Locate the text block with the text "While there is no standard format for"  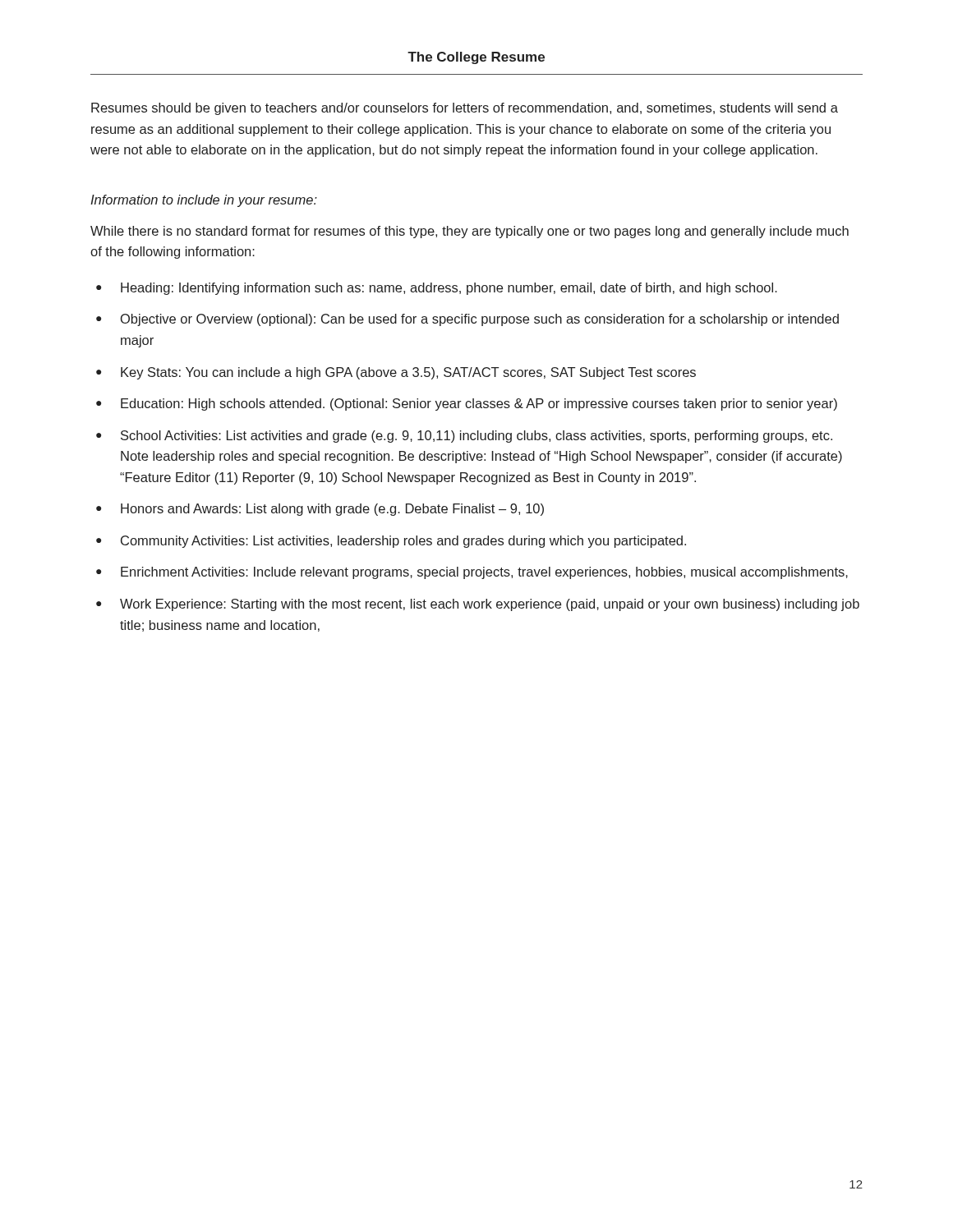[470, 241]
